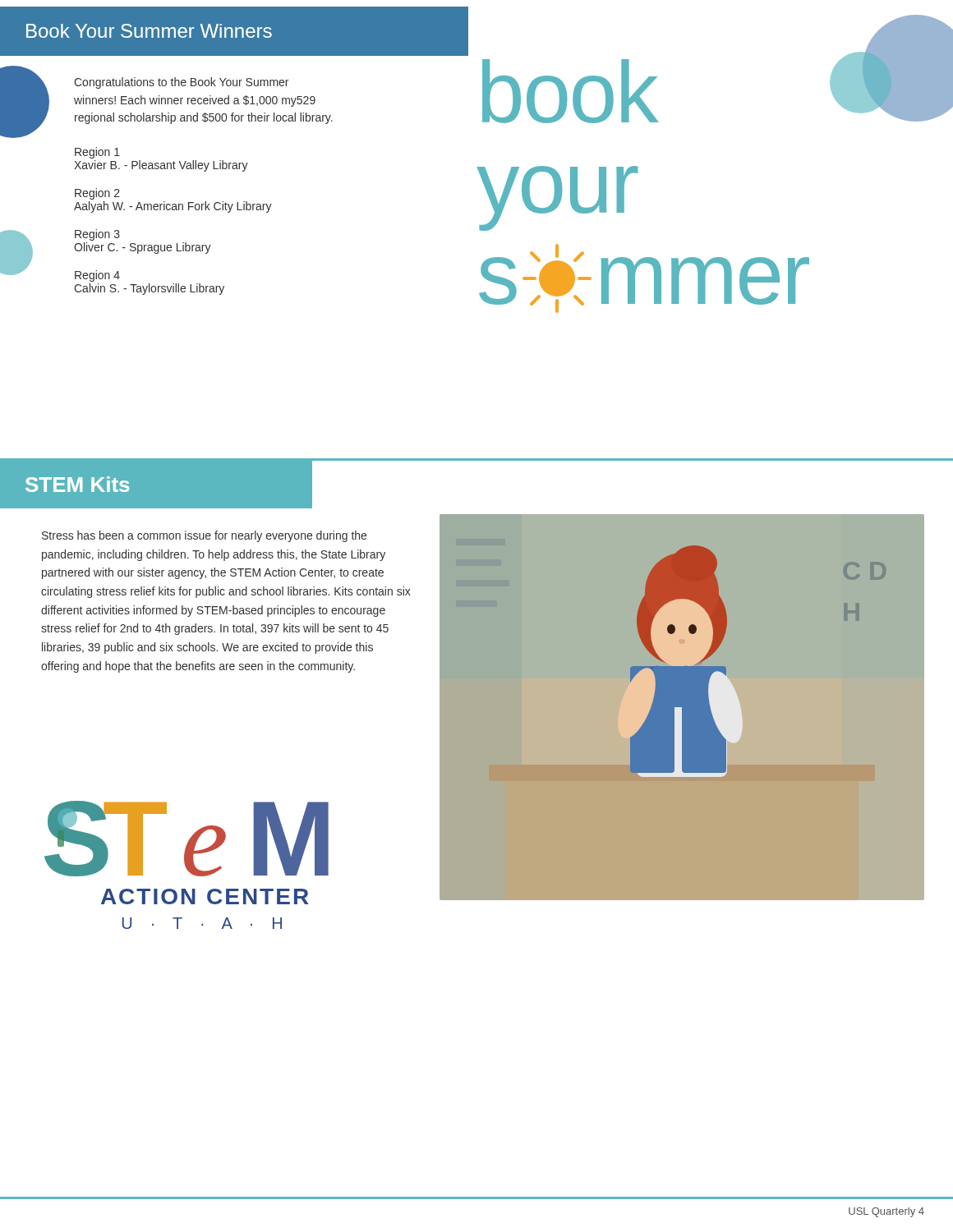953x1232 pixels.
Task: Locate the illustration
Action: pyautogui.click(x=707, y=233)
